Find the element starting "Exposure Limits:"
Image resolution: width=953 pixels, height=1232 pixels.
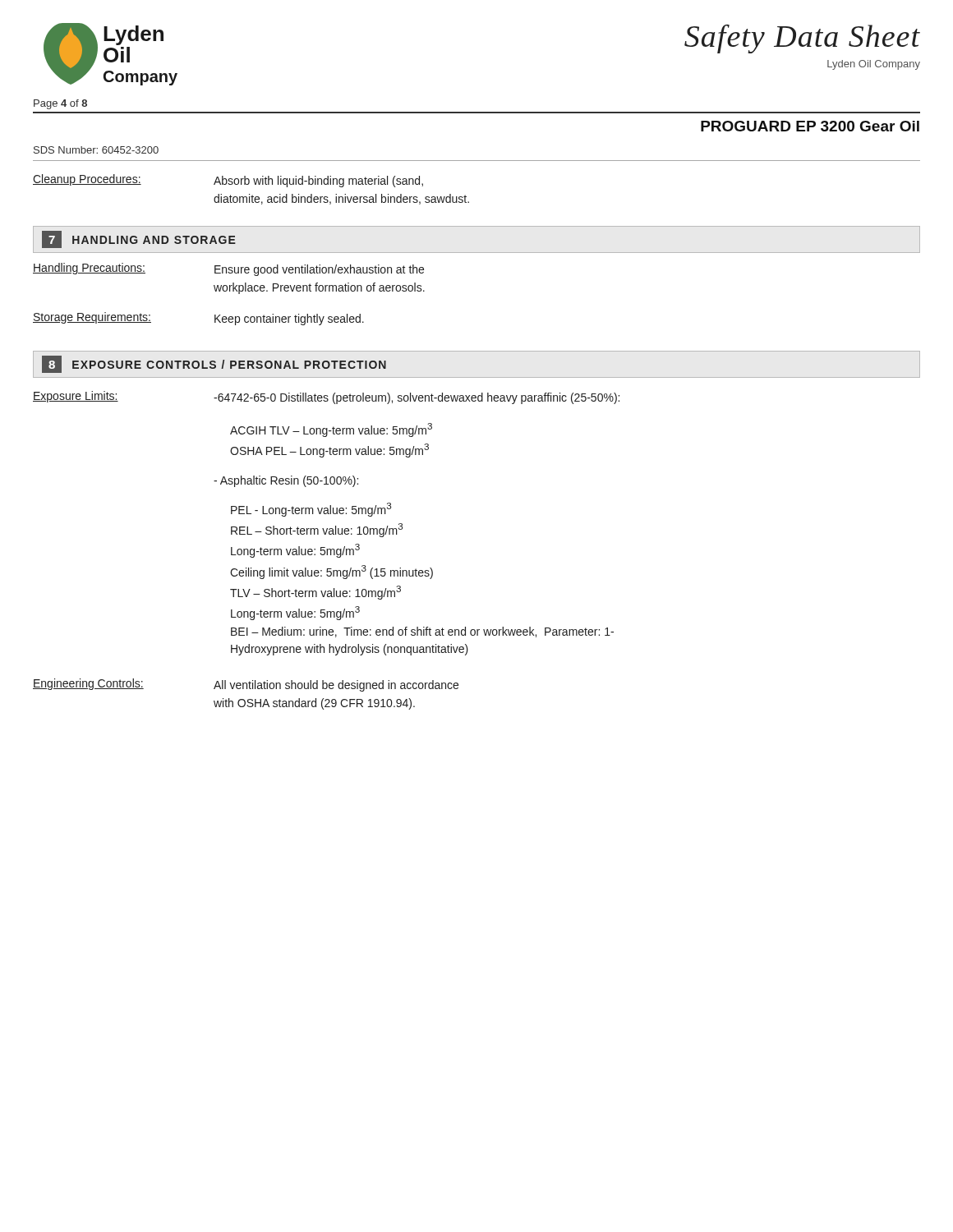[x=75, y=396]
